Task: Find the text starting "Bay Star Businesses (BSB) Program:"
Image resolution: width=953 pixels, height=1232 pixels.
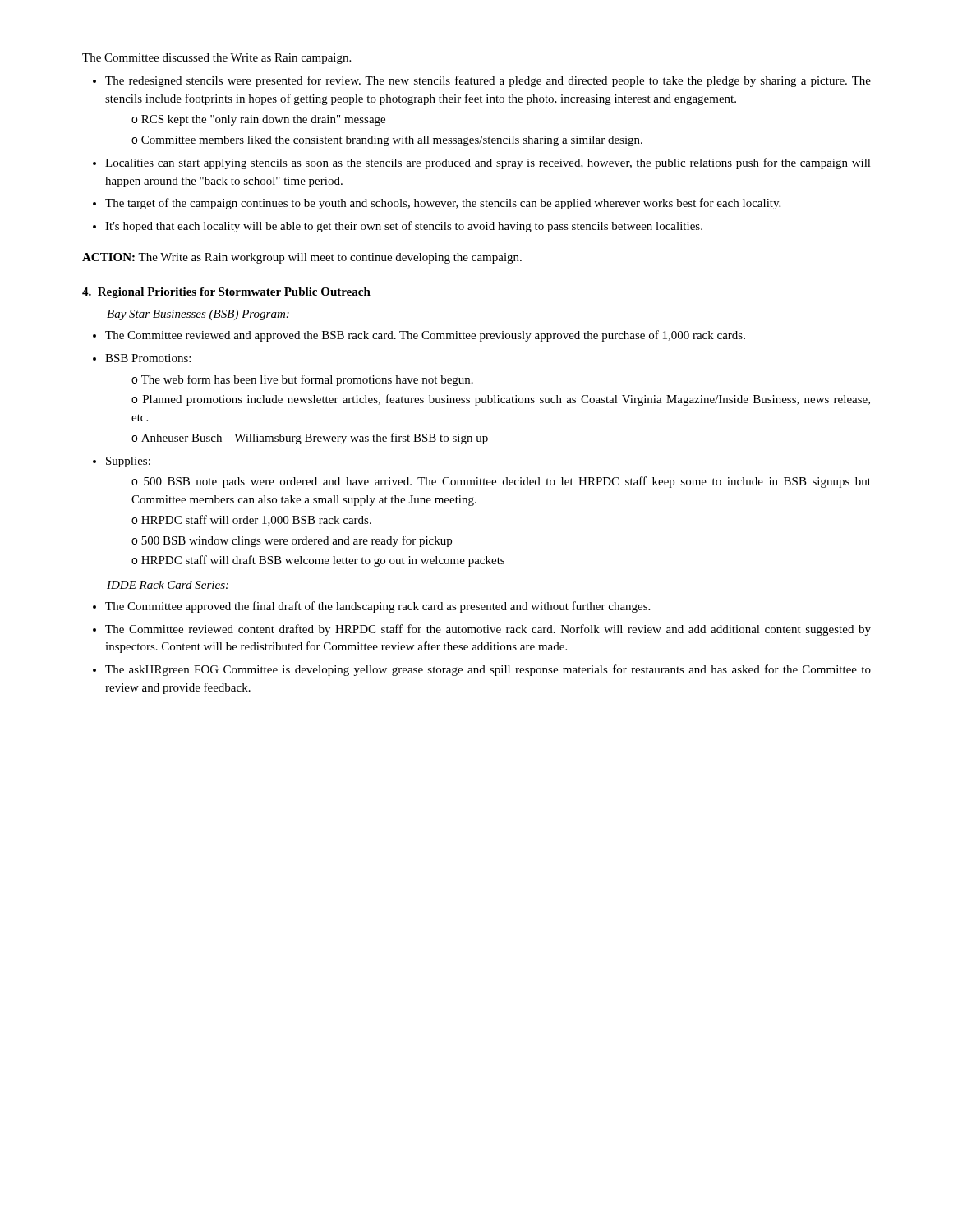Action: tap(198, 314)
